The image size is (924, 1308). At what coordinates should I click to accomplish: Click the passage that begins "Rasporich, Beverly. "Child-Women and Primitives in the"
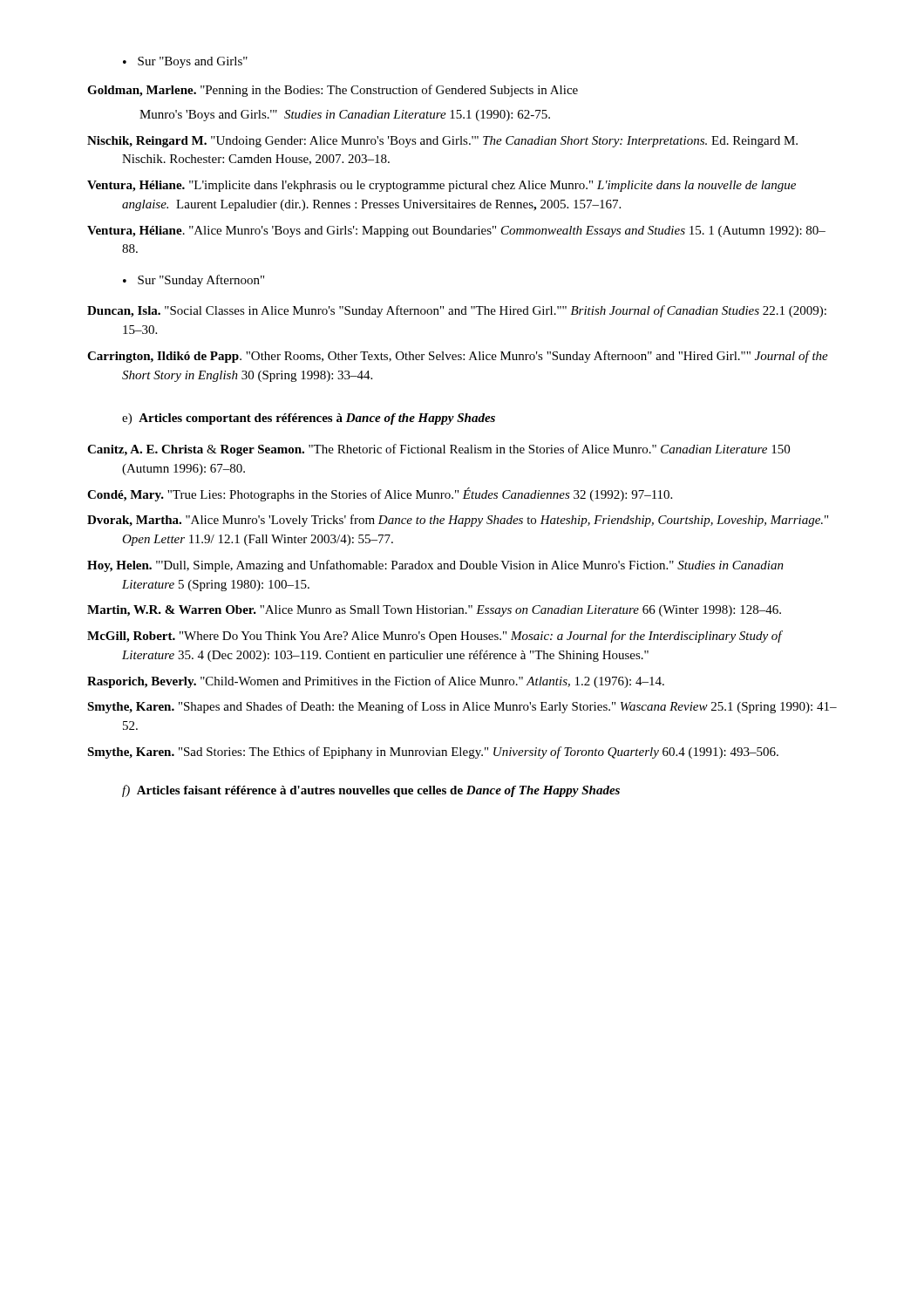tap(376, 681)
